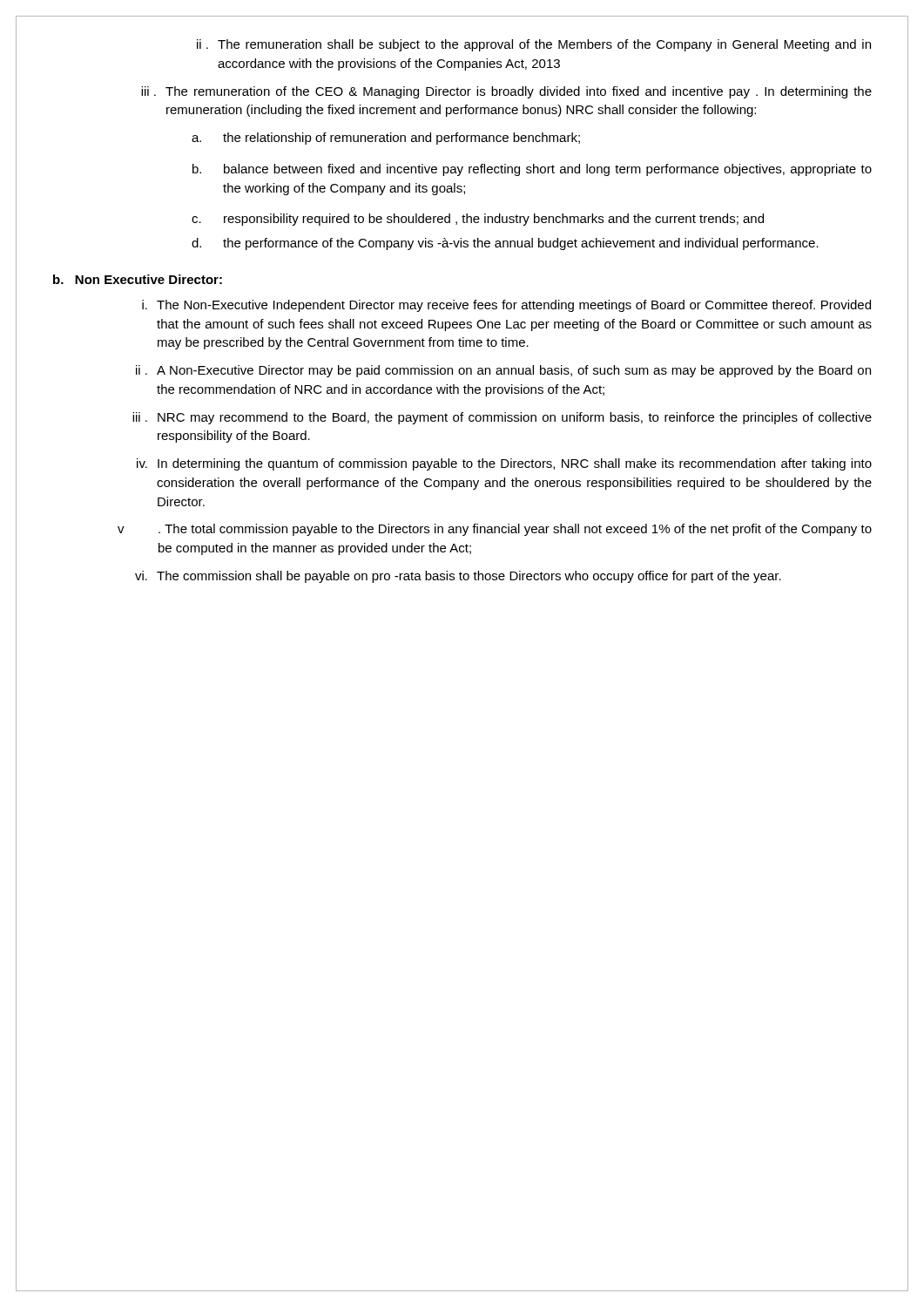Select the list item that says "a. the relationship of remuneration"
924x1307 pixels.
(386, 138)
